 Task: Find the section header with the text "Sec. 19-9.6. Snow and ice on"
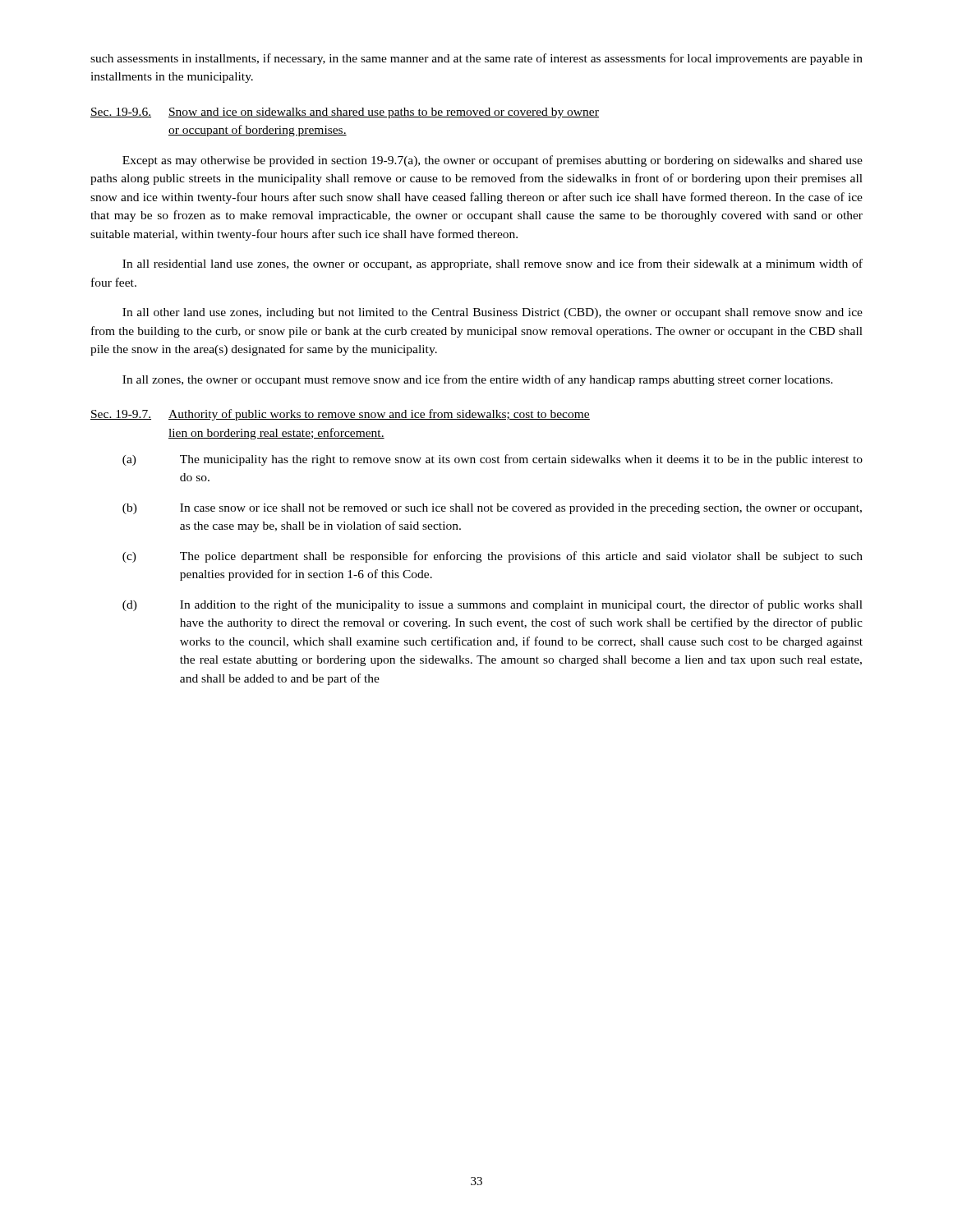tap(476, 121)
